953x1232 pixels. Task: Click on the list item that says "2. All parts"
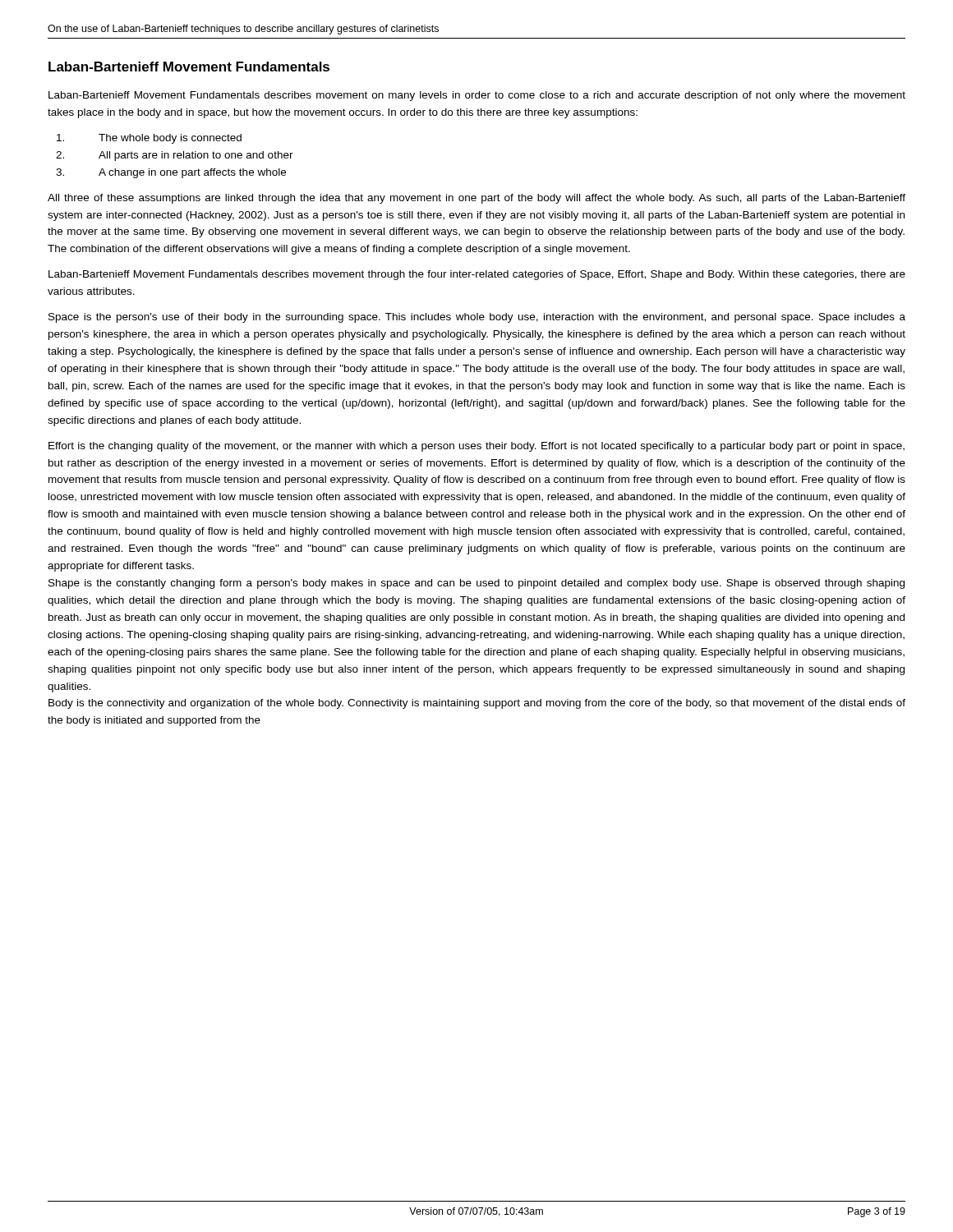175,156
